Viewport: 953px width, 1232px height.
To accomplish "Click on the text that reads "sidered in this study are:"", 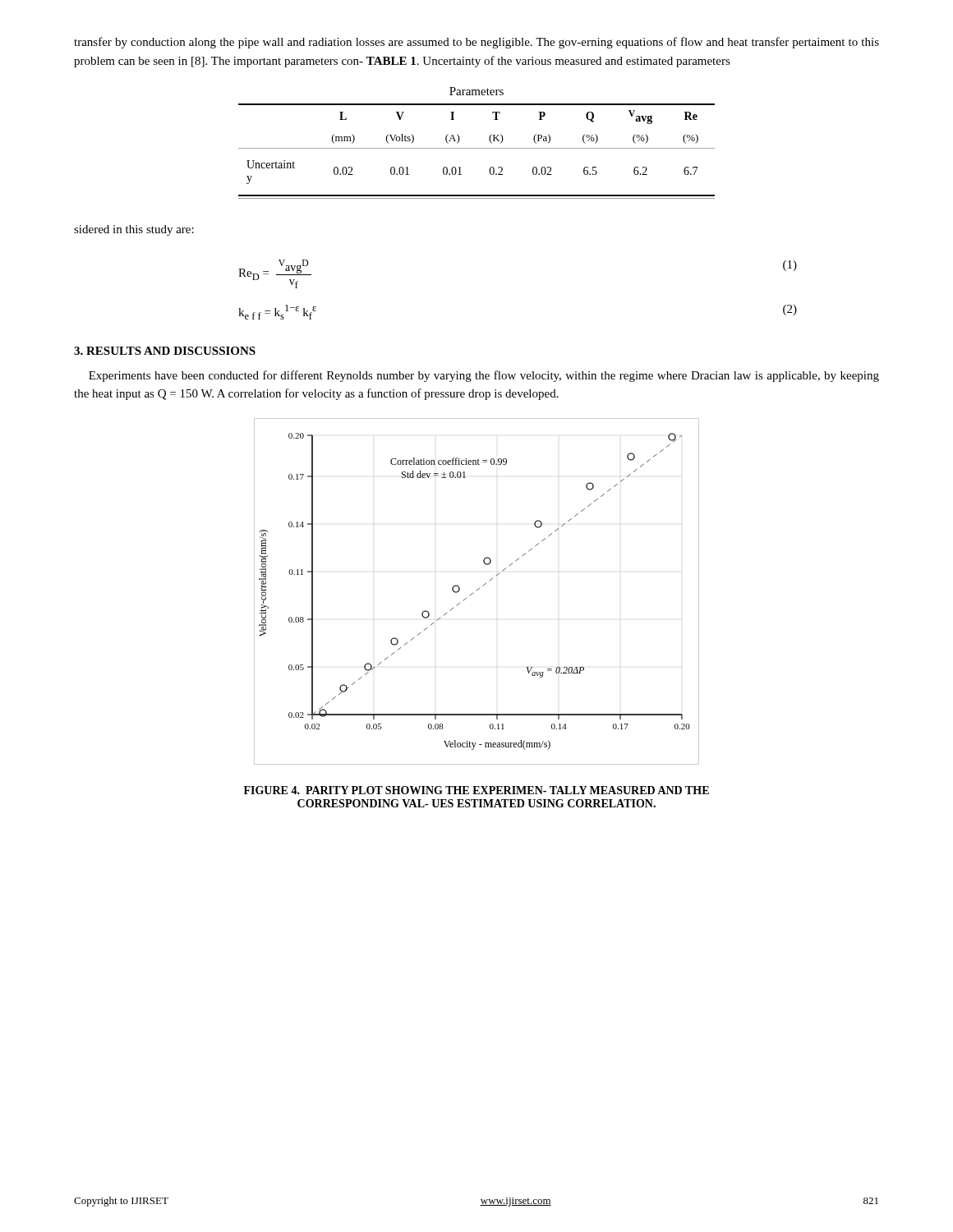I will point(134,229).
